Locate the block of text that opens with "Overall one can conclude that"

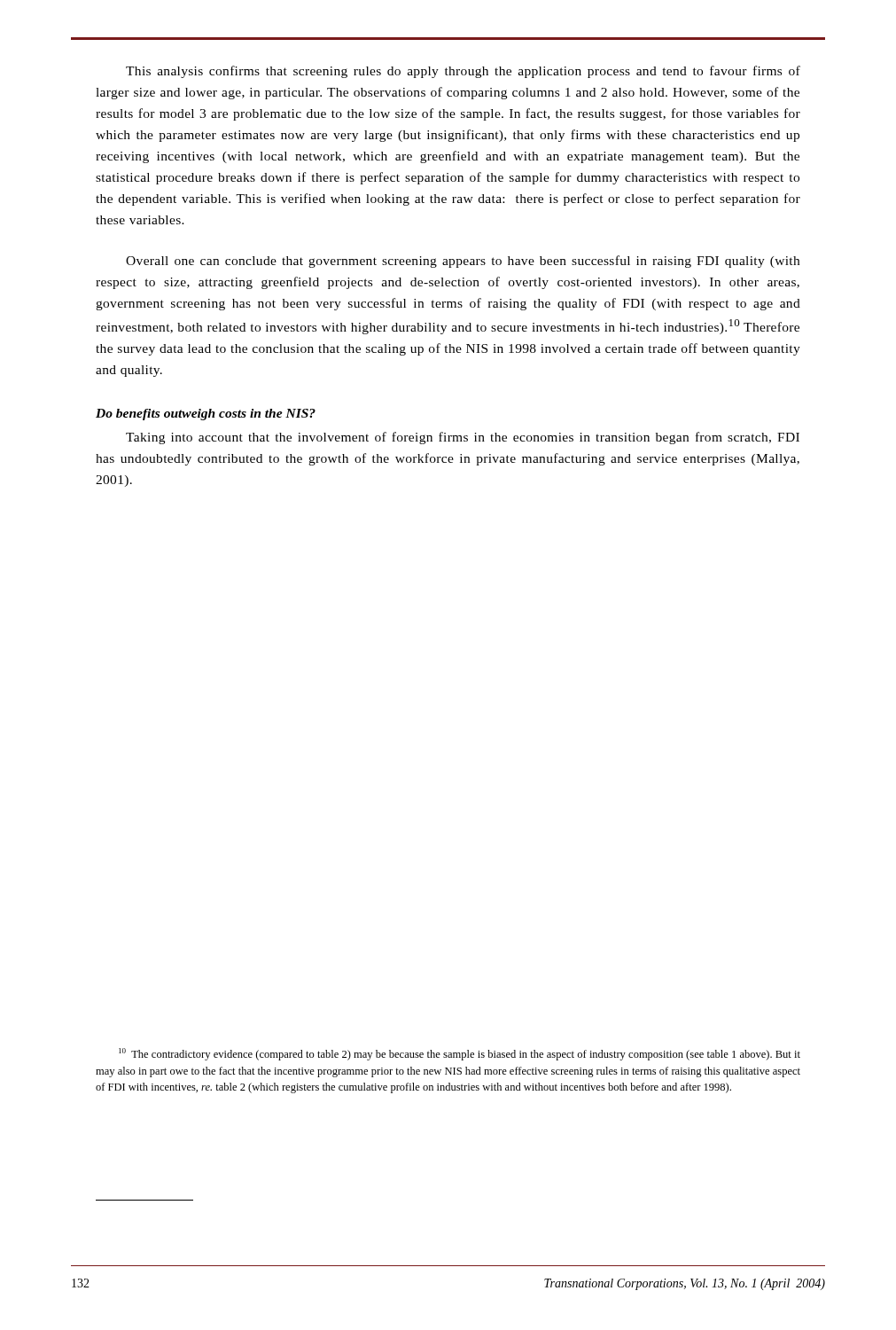coord(448,315)
